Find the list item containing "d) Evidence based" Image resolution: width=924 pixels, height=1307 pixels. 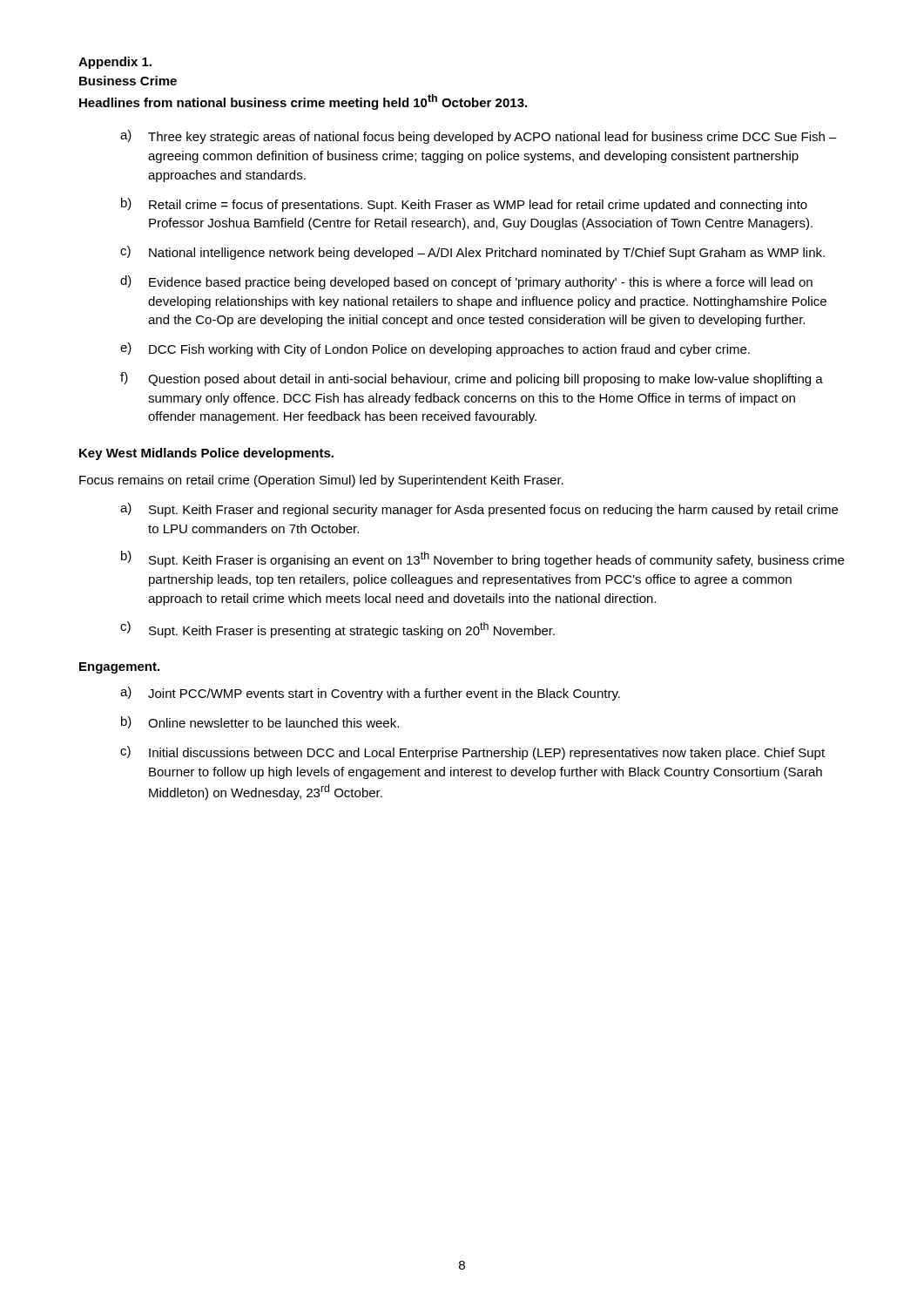coord(483,301)
